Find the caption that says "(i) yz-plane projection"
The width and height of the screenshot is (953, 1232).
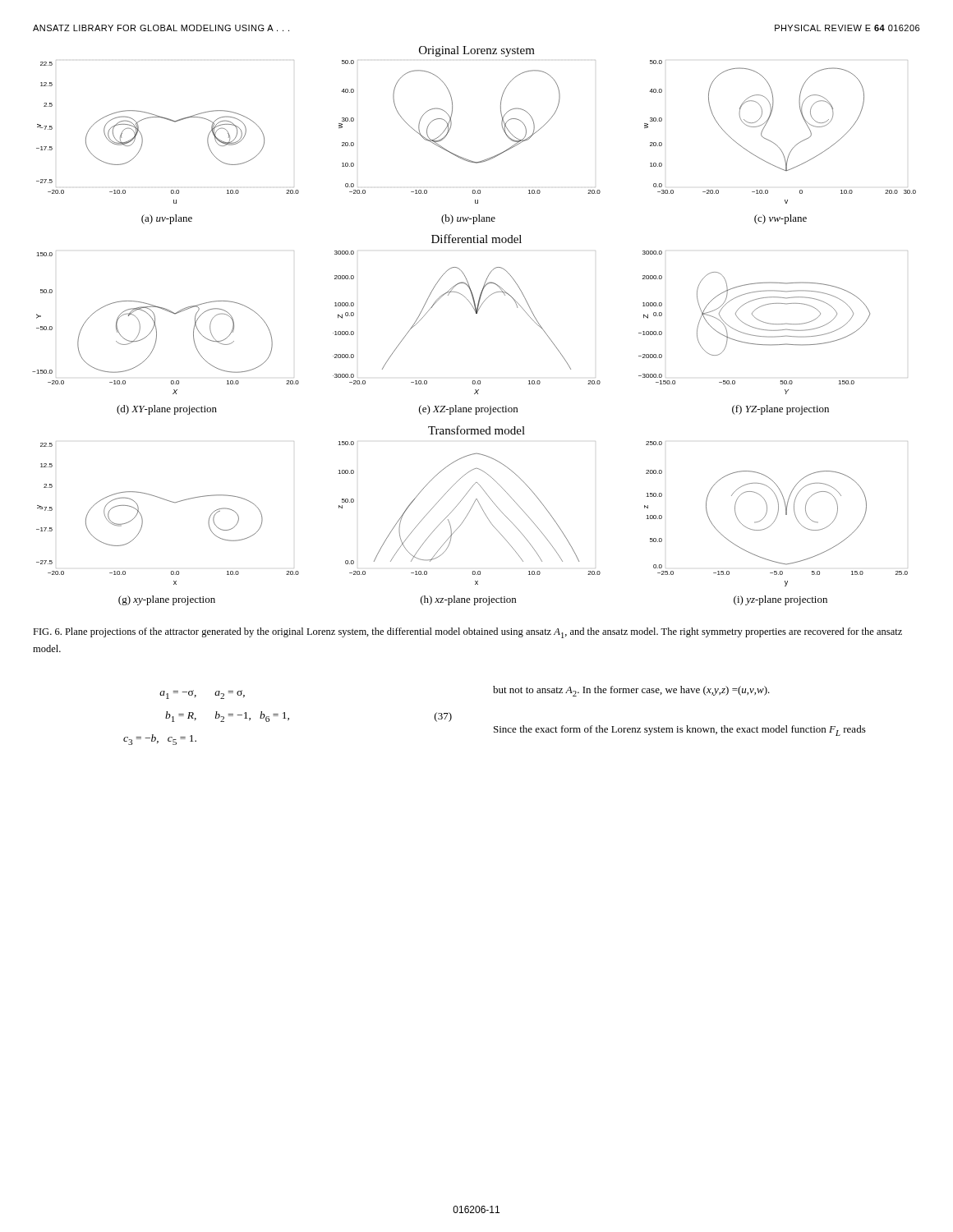(781, 599)
